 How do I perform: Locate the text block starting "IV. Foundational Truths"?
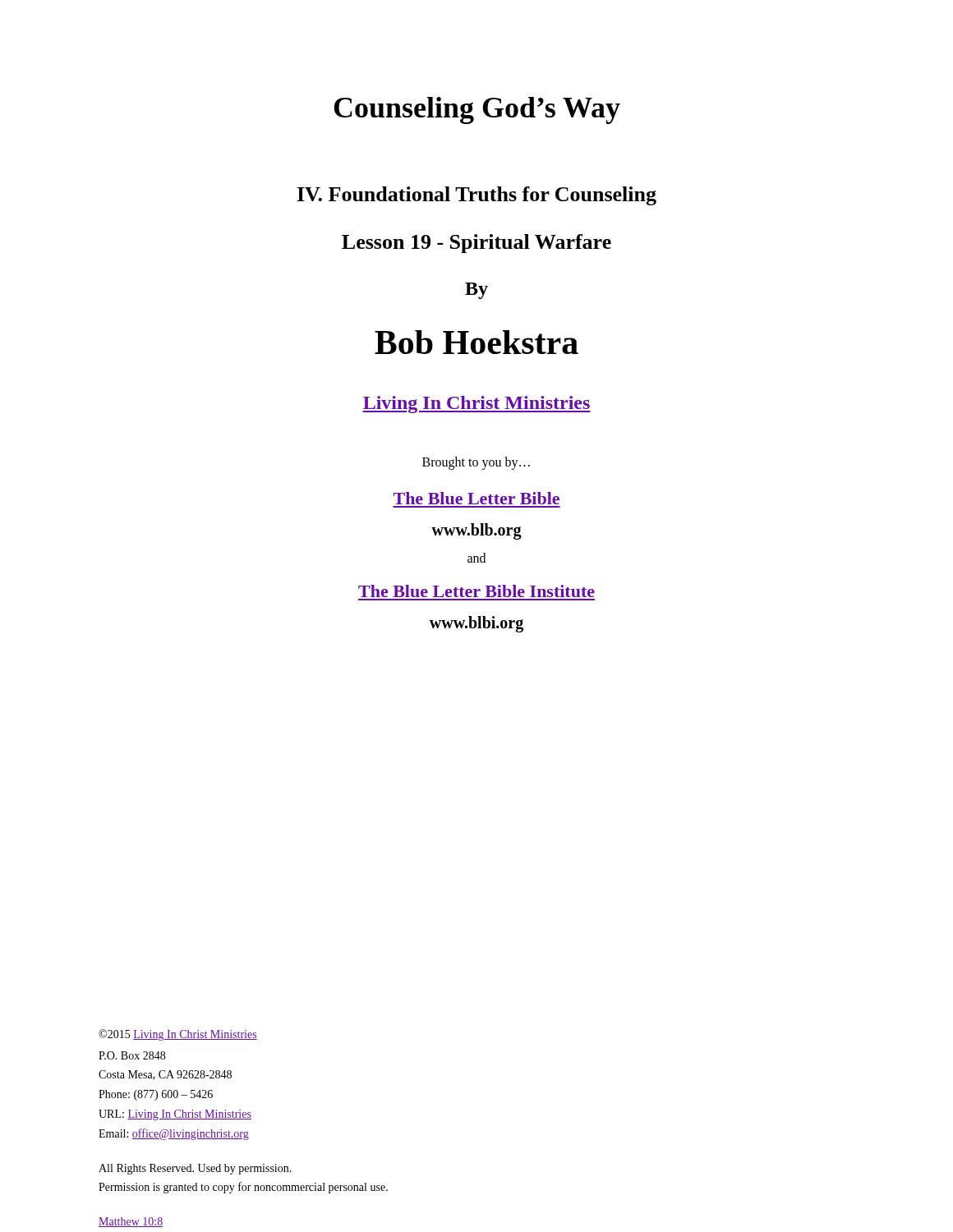pos(476,194)
